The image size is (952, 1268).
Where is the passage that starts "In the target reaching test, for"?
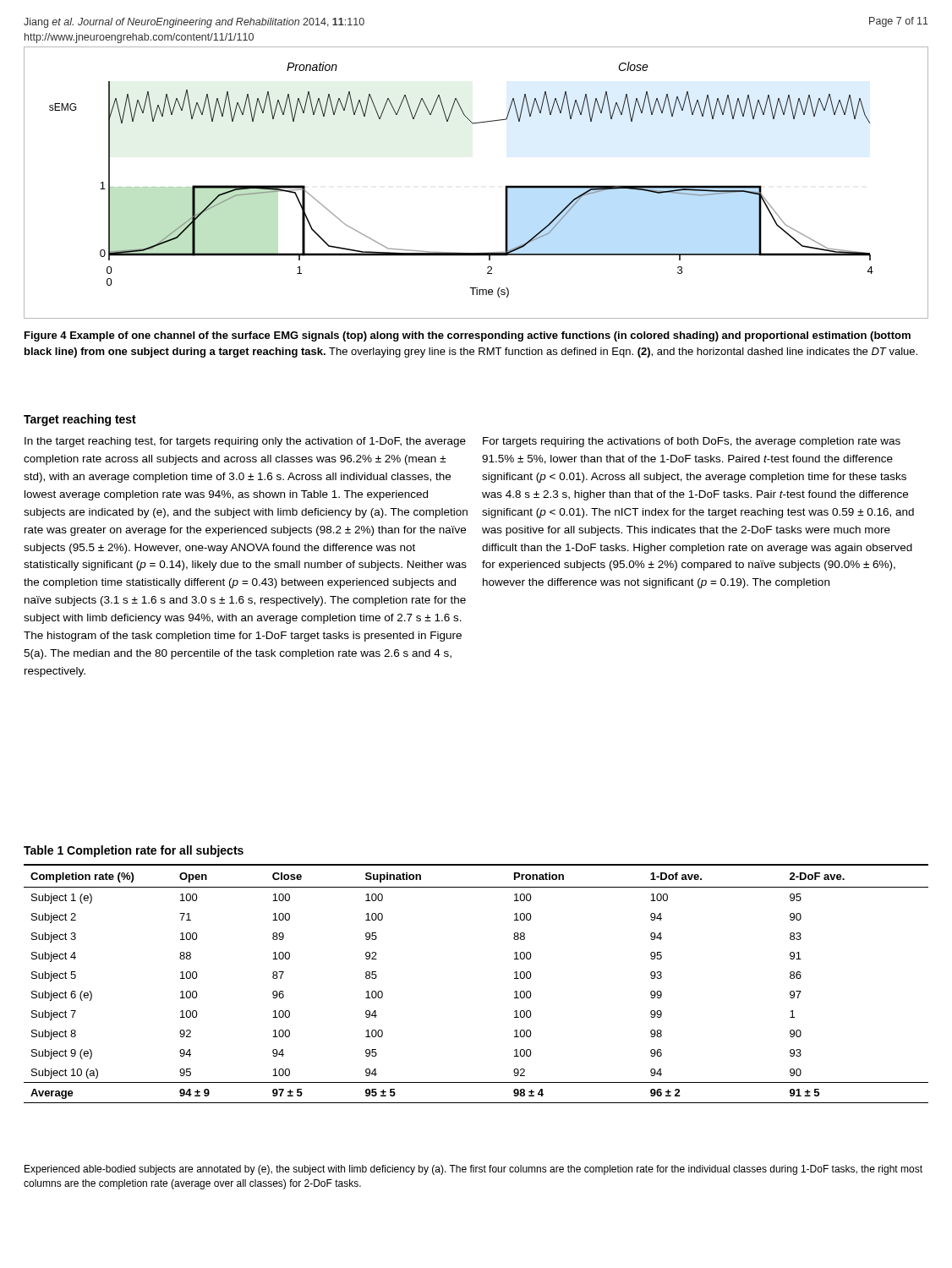(x=246, y=556)
